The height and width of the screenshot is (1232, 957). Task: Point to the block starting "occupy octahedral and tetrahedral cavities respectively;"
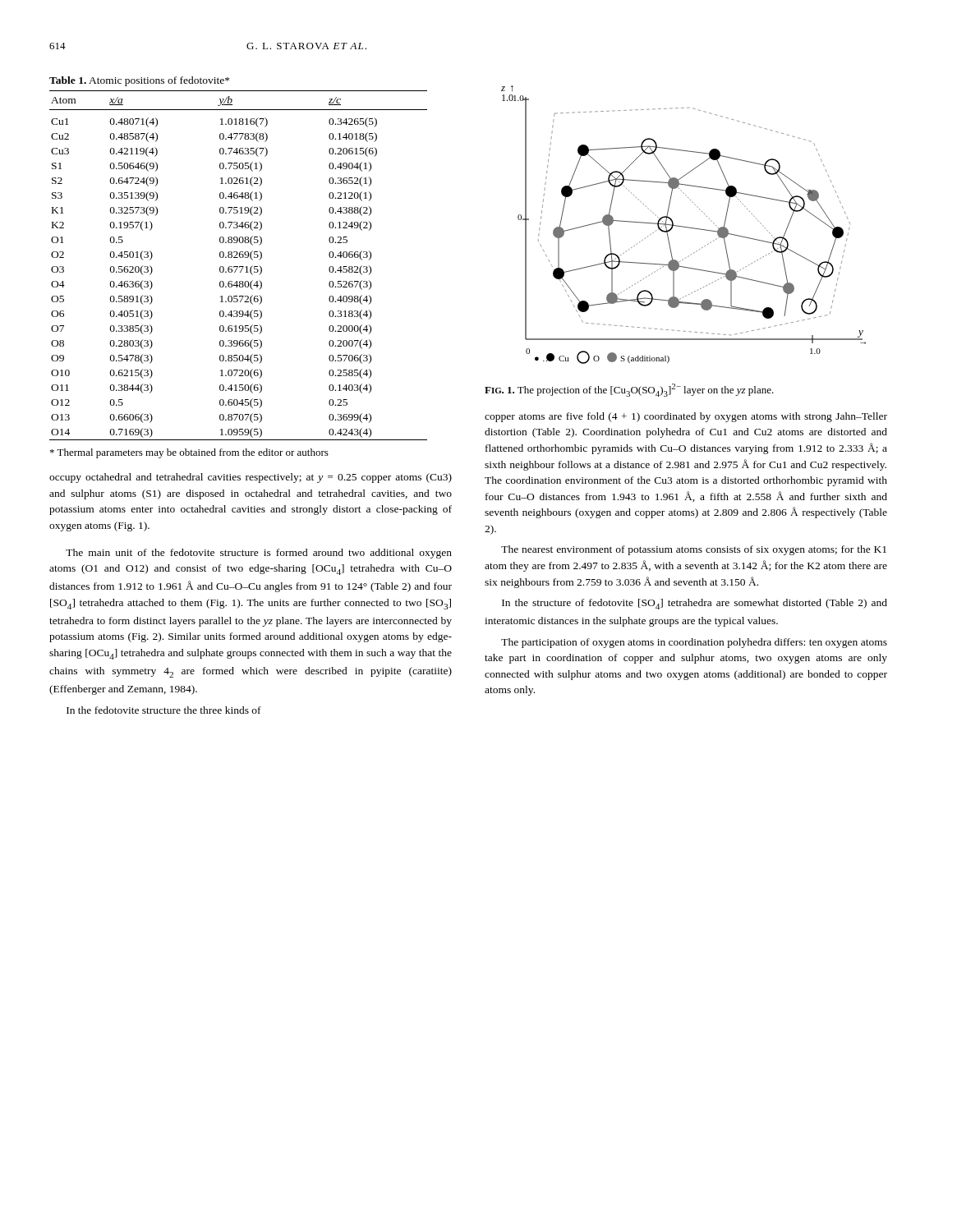pos(251,594)
